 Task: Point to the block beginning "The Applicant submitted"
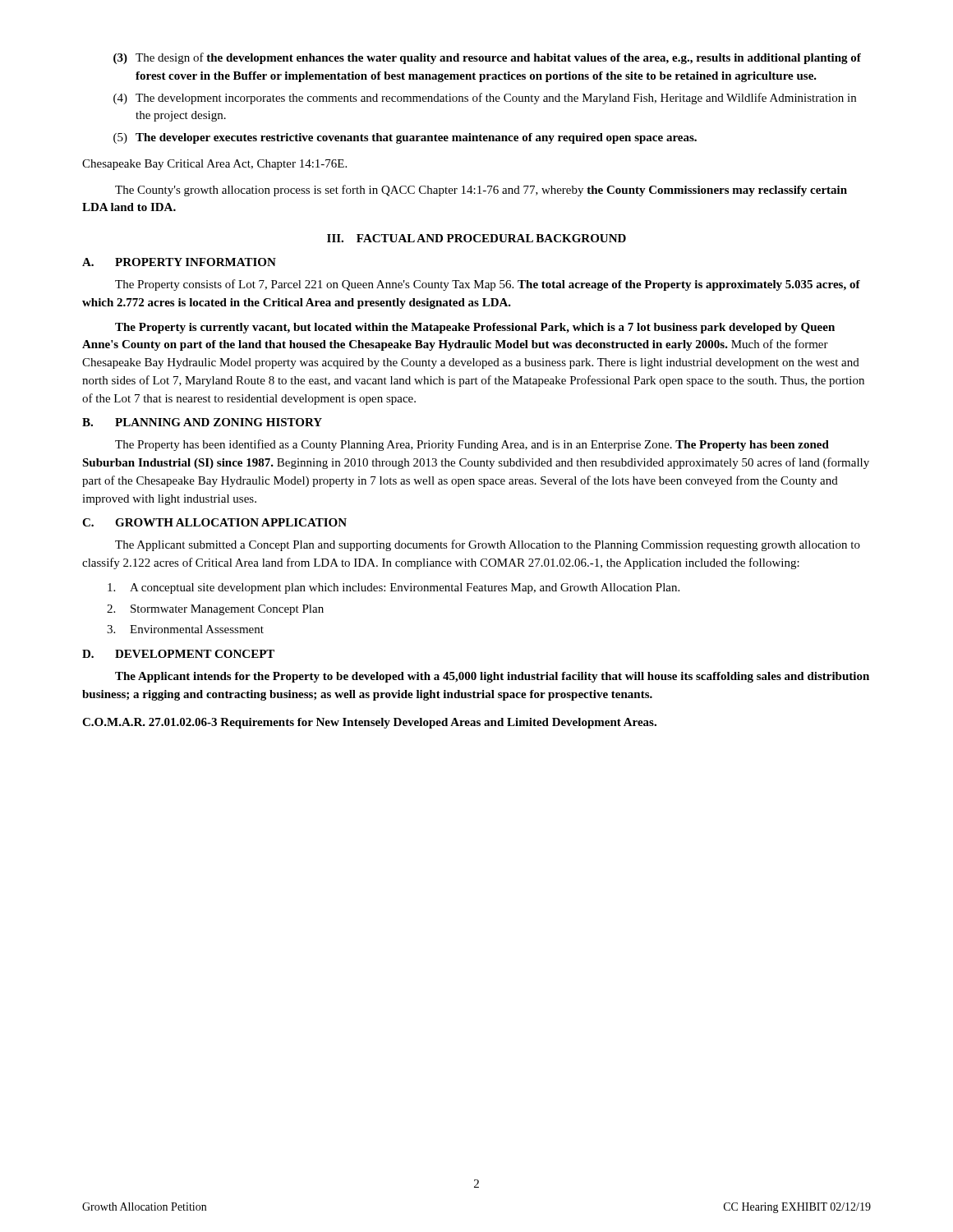coord(471,554)
